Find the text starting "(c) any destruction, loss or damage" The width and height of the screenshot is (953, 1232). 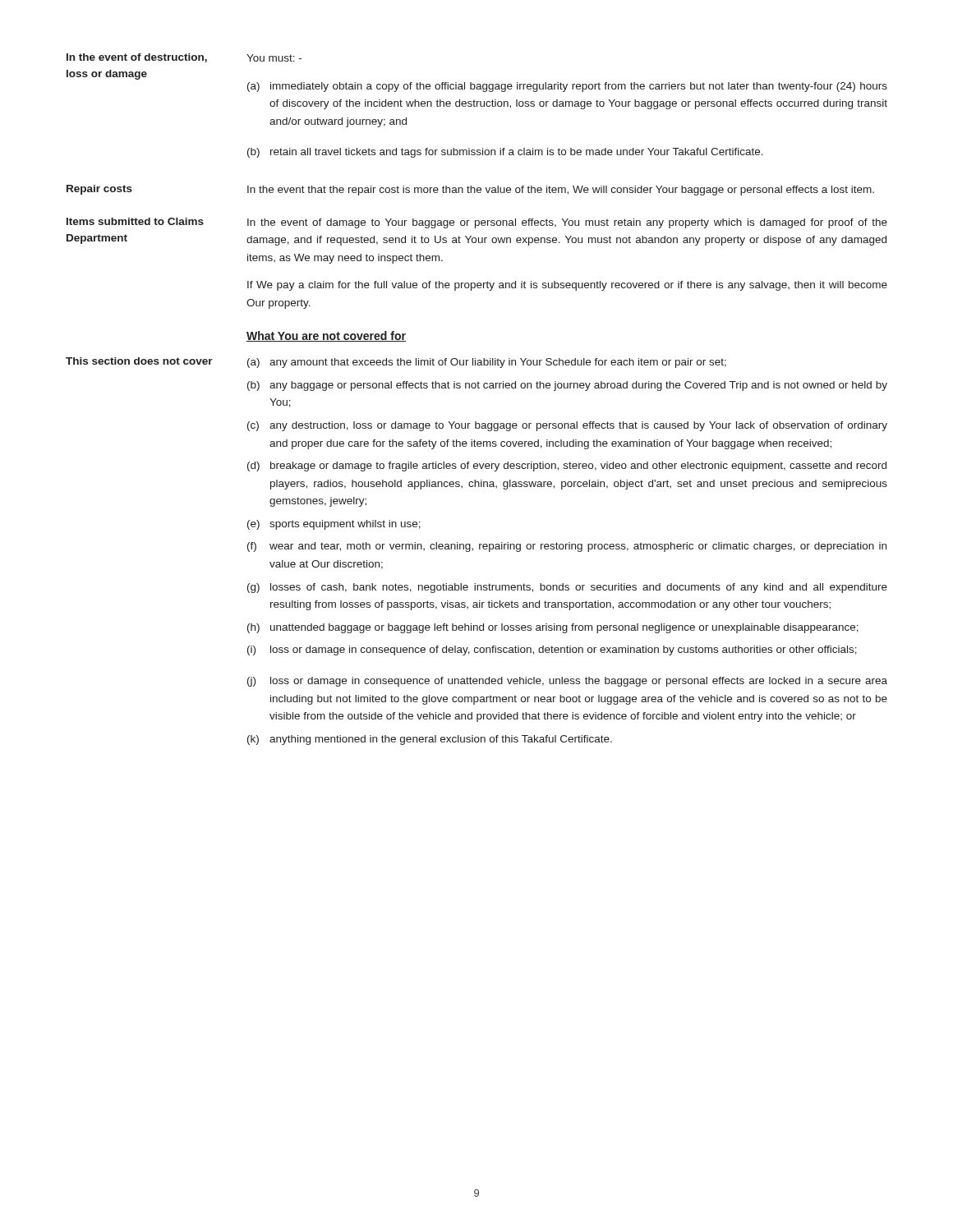click(567, 434)
